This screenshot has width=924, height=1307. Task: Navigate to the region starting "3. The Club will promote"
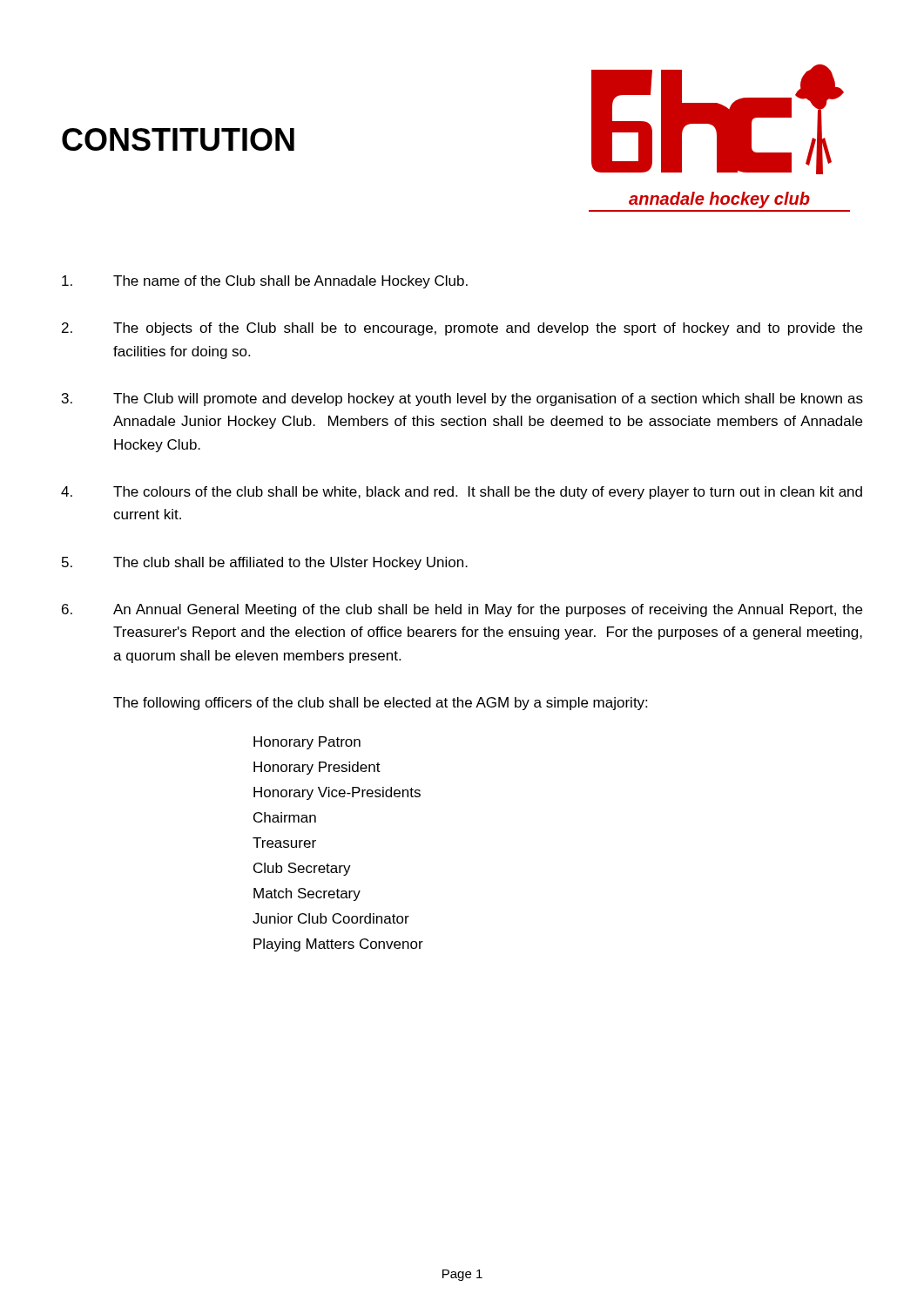point(462,422)
